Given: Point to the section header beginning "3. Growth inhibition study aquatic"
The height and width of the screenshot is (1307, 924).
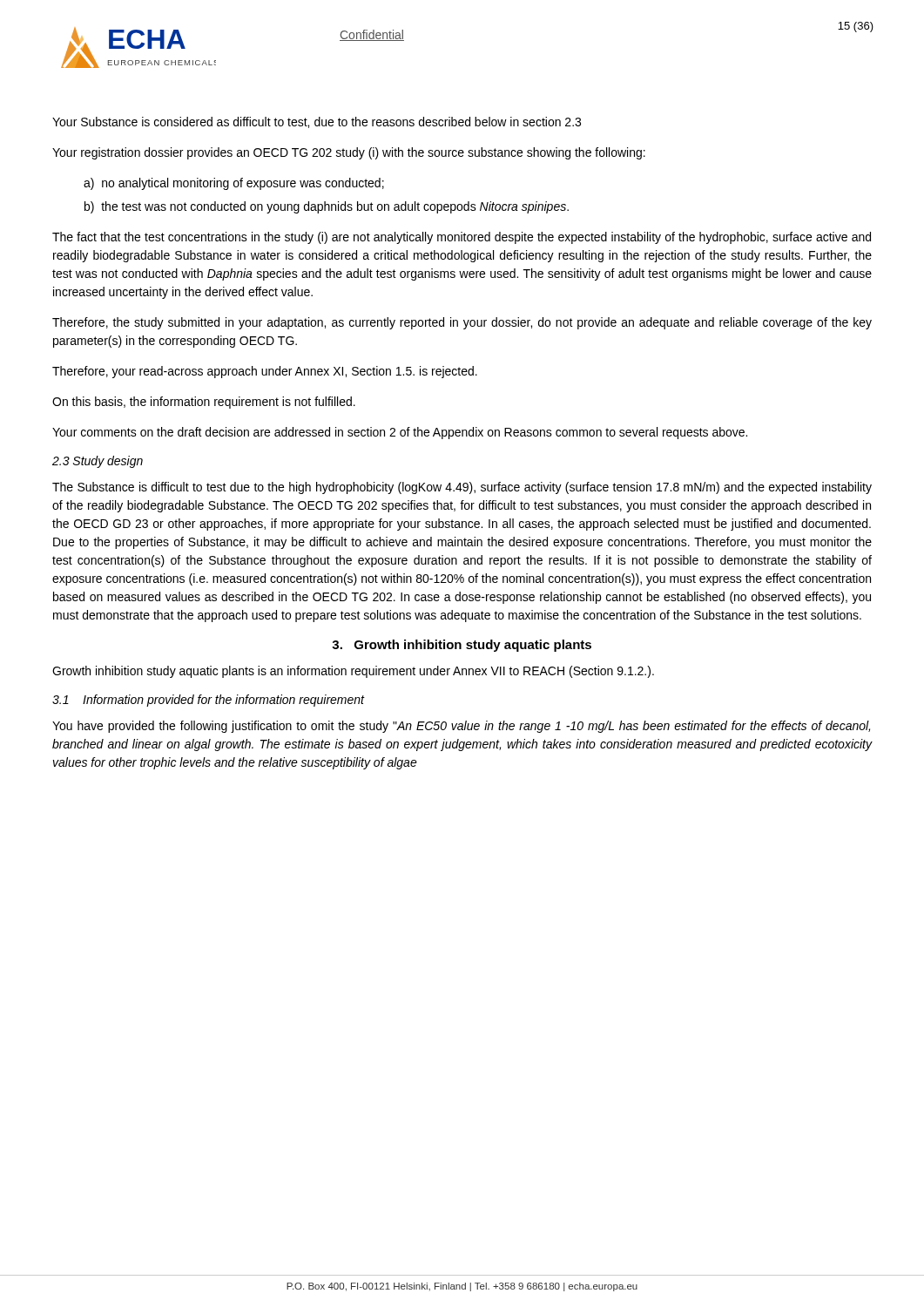Looking at the screenshot, I should (462, 644).
